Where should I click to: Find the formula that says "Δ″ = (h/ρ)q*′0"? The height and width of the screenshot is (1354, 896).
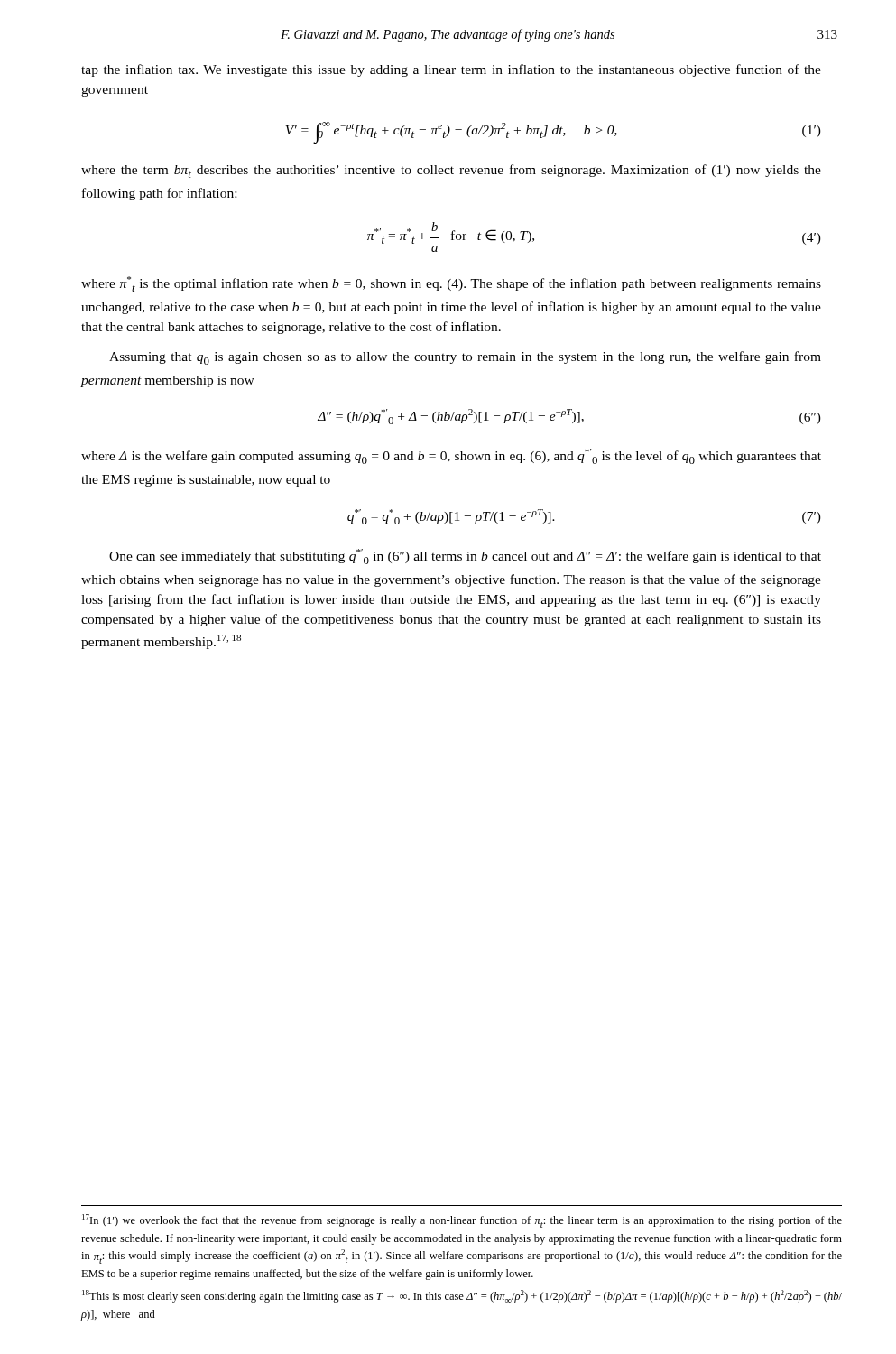[x=451, y=417]
